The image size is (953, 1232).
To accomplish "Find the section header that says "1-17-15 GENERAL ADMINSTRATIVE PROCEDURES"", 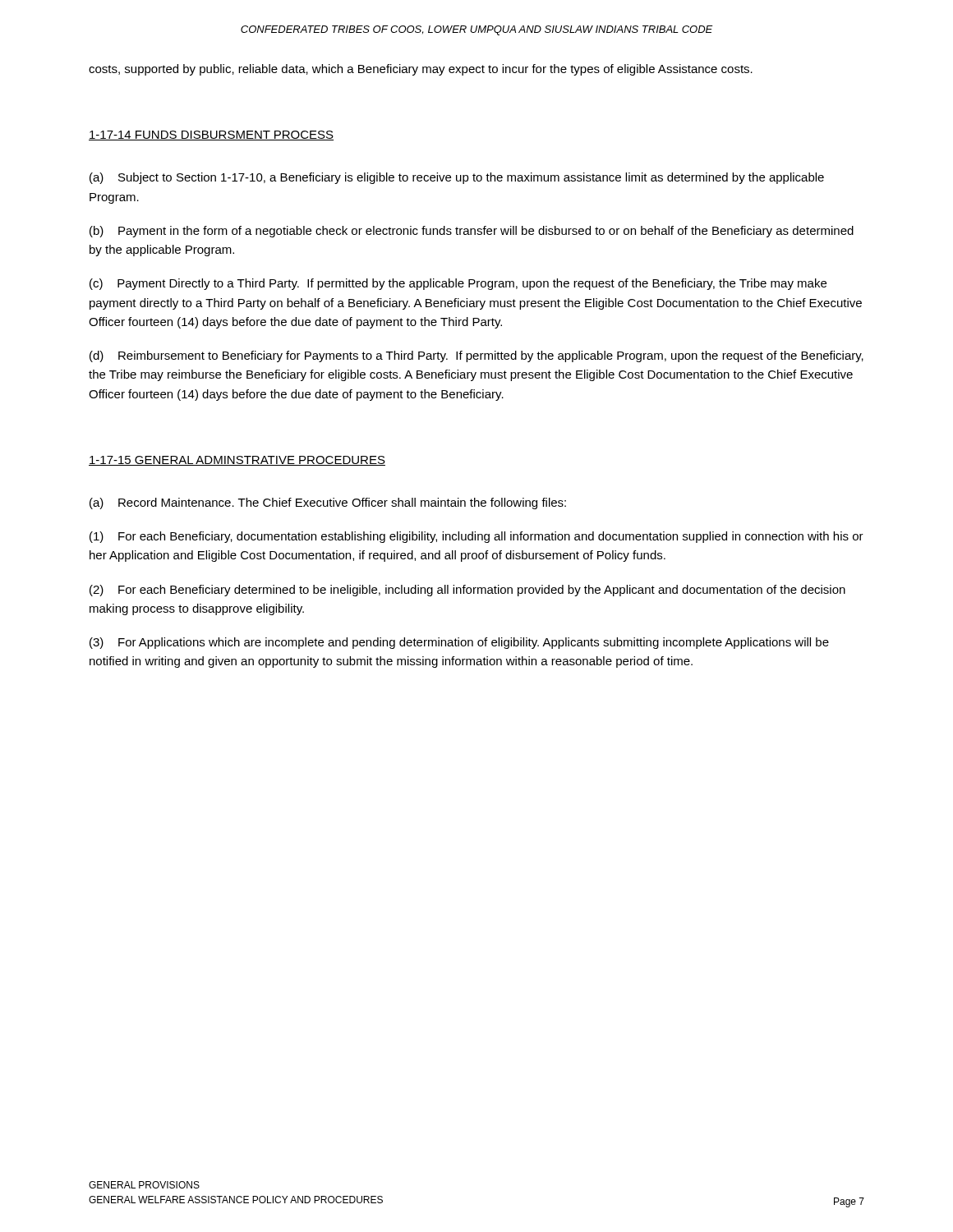I will [237, 459].
